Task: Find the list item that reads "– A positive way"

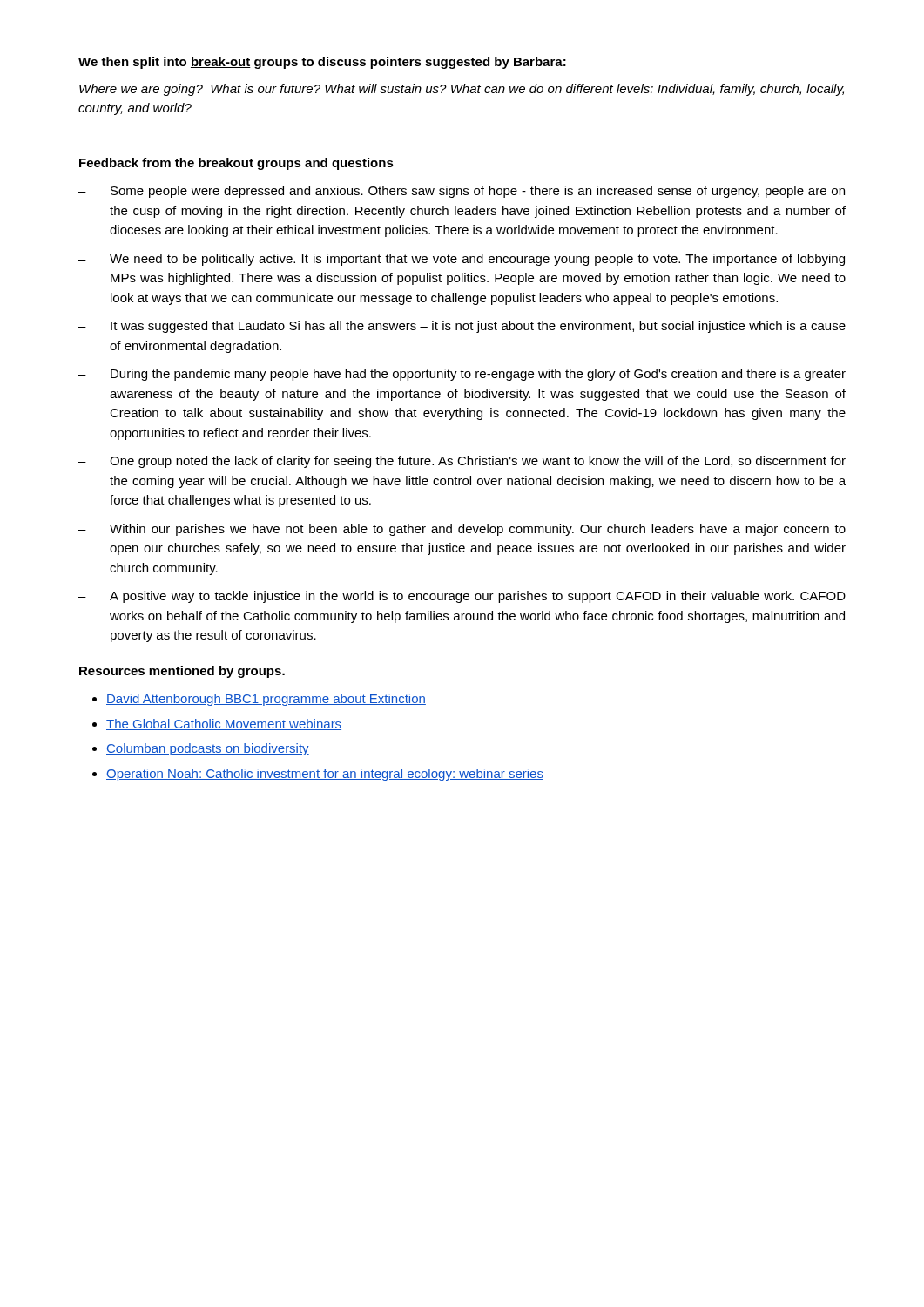Action: click(462, 616)
